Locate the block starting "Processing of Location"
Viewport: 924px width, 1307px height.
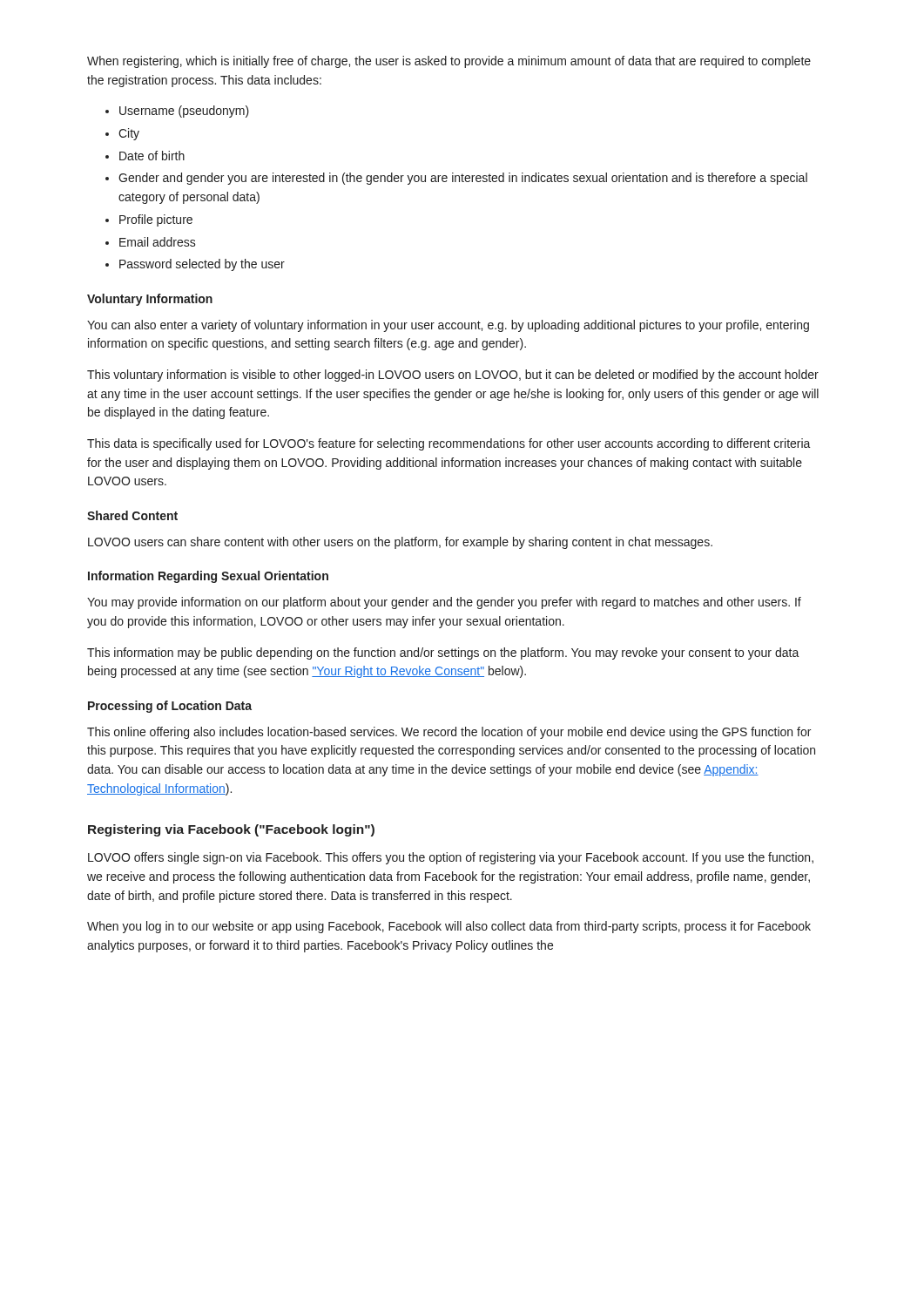pyautogui.click(x=170, y=707)
